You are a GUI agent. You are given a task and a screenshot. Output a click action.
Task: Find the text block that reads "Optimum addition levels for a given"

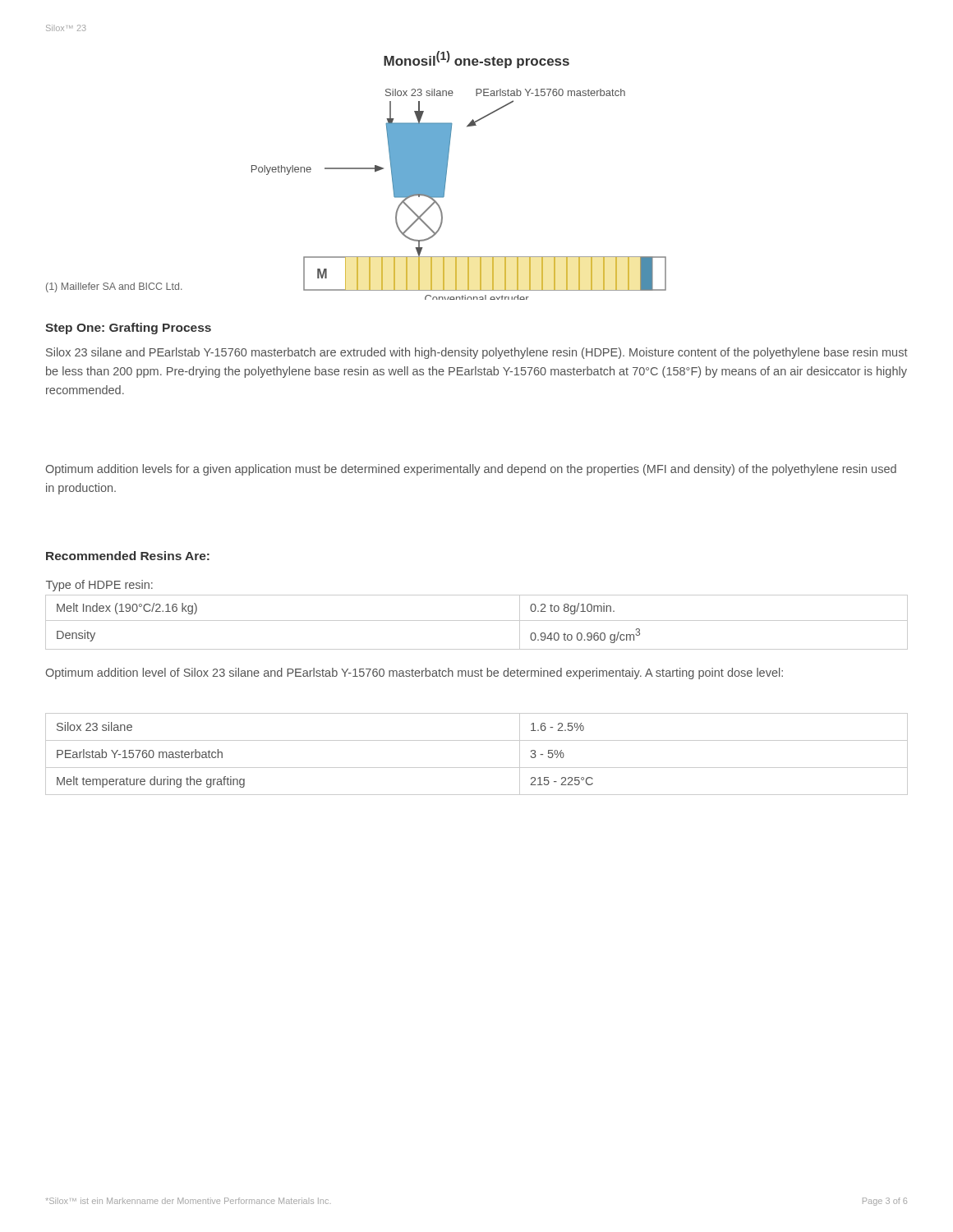coord(471,478)
